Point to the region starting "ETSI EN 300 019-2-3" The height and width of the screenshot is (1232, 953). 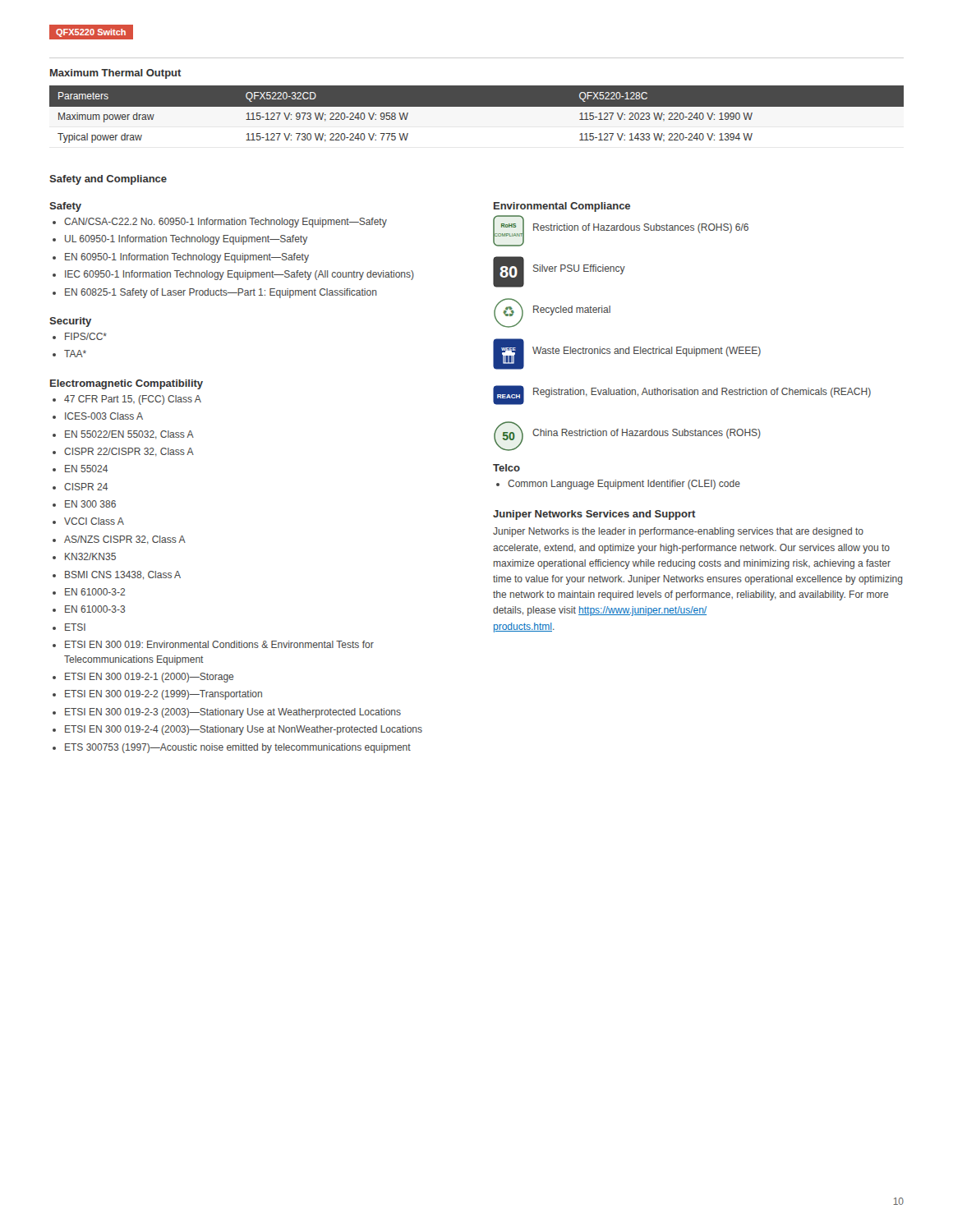point(232,712)
